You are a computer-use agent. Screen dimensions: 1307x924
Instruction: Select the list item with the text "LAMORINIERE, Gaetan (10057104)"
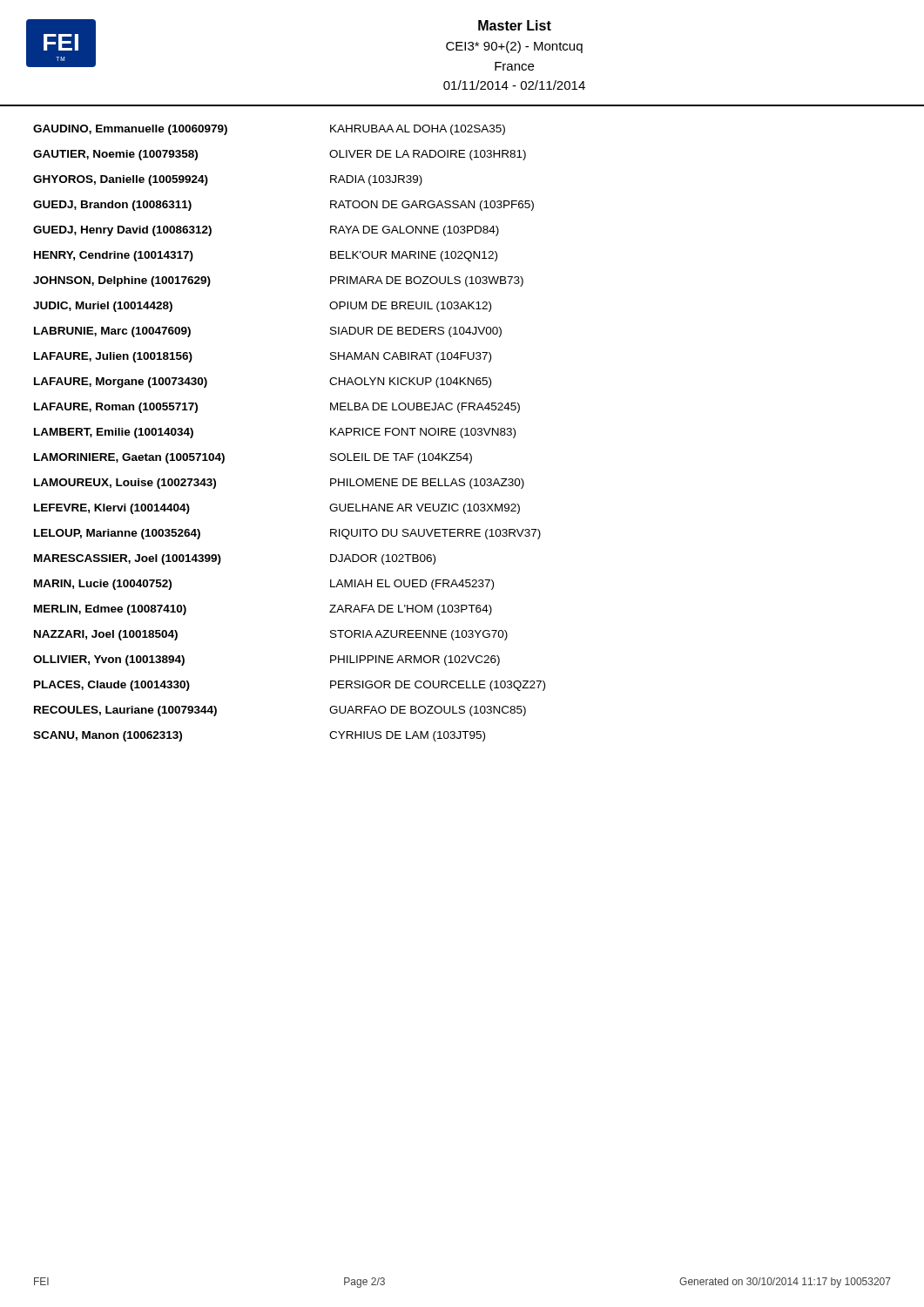tap(462, 457)
